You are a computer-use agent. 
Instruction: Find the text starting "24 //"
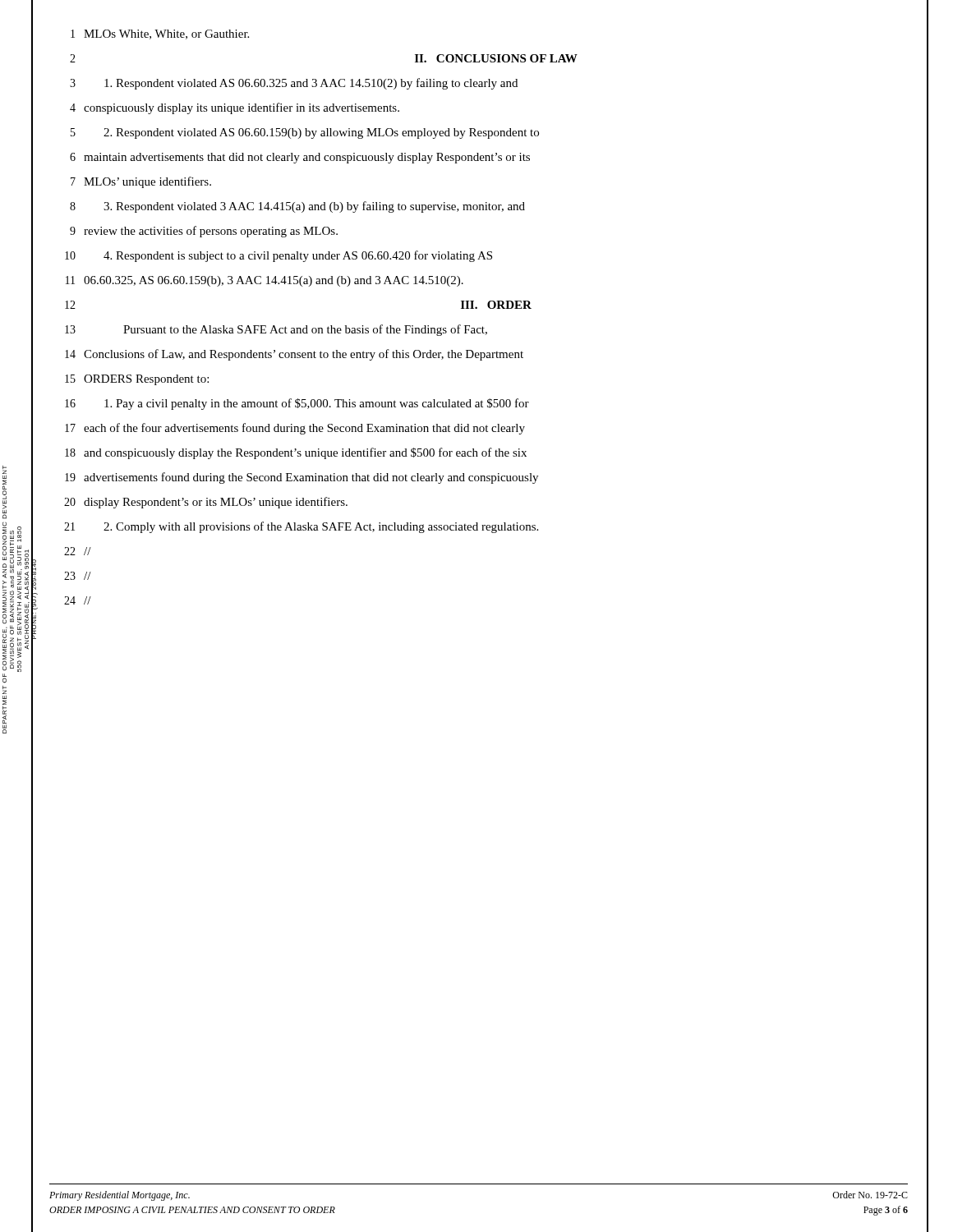(x=78, y=600)
